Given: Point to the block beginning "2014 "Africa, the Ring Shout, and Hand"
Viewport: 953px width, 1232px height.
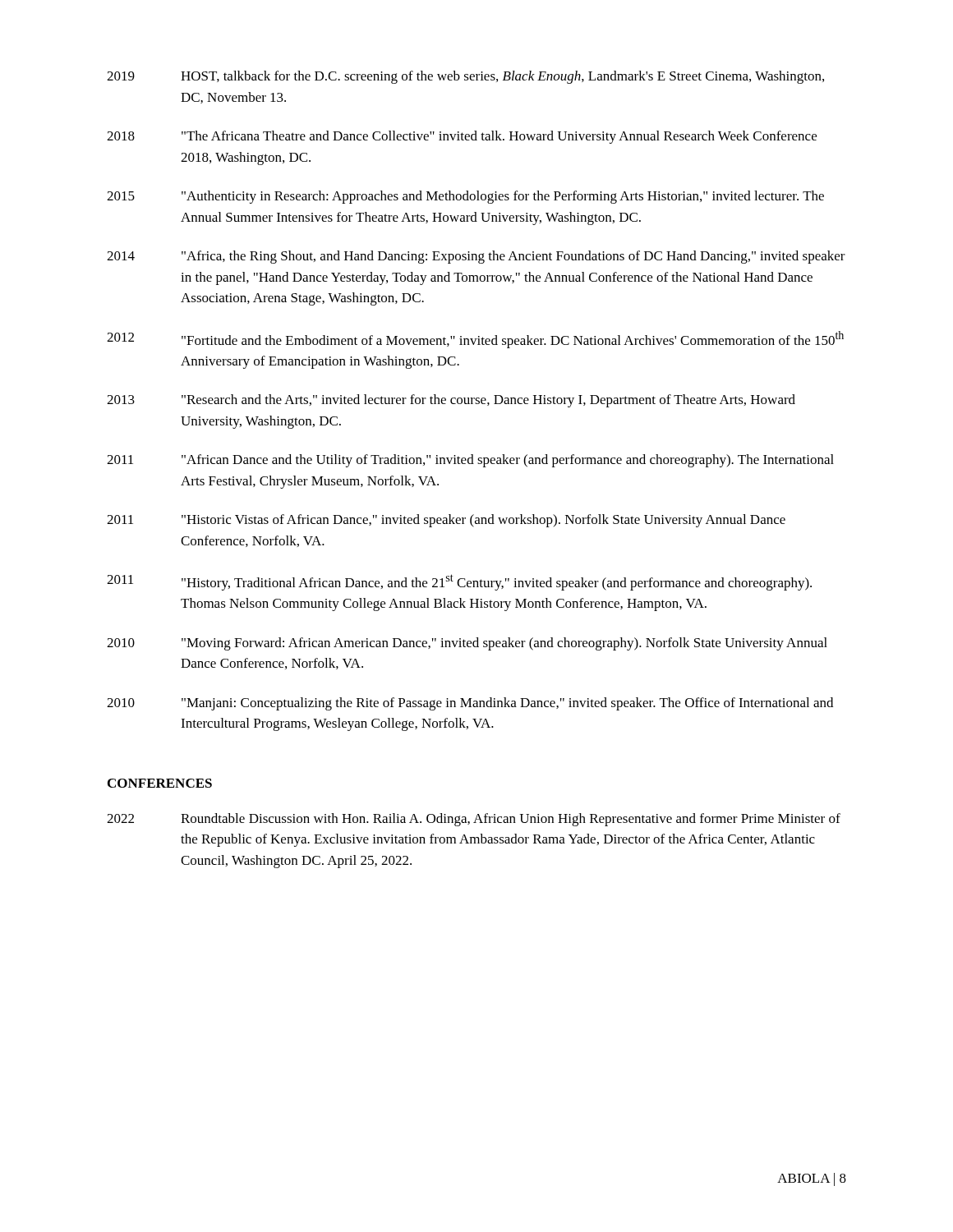Looking at the screenshot, I should pyautogui.click(x=476, y=277).
